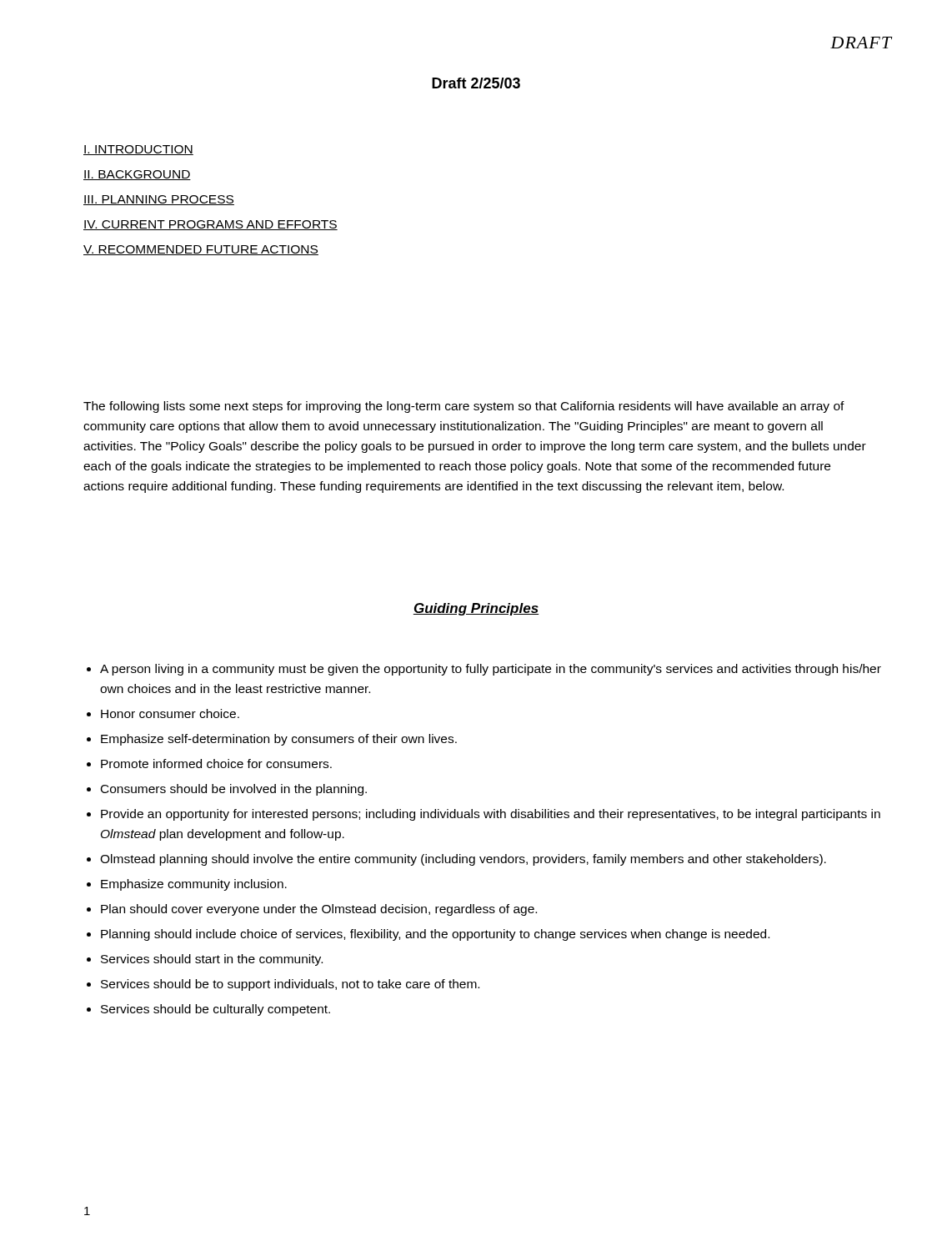This screenshot has height=1251, width=952.
Task: Find the block starting "Emphasize community inclusion."
Action: pyautogui.click(x=194, y=884)
